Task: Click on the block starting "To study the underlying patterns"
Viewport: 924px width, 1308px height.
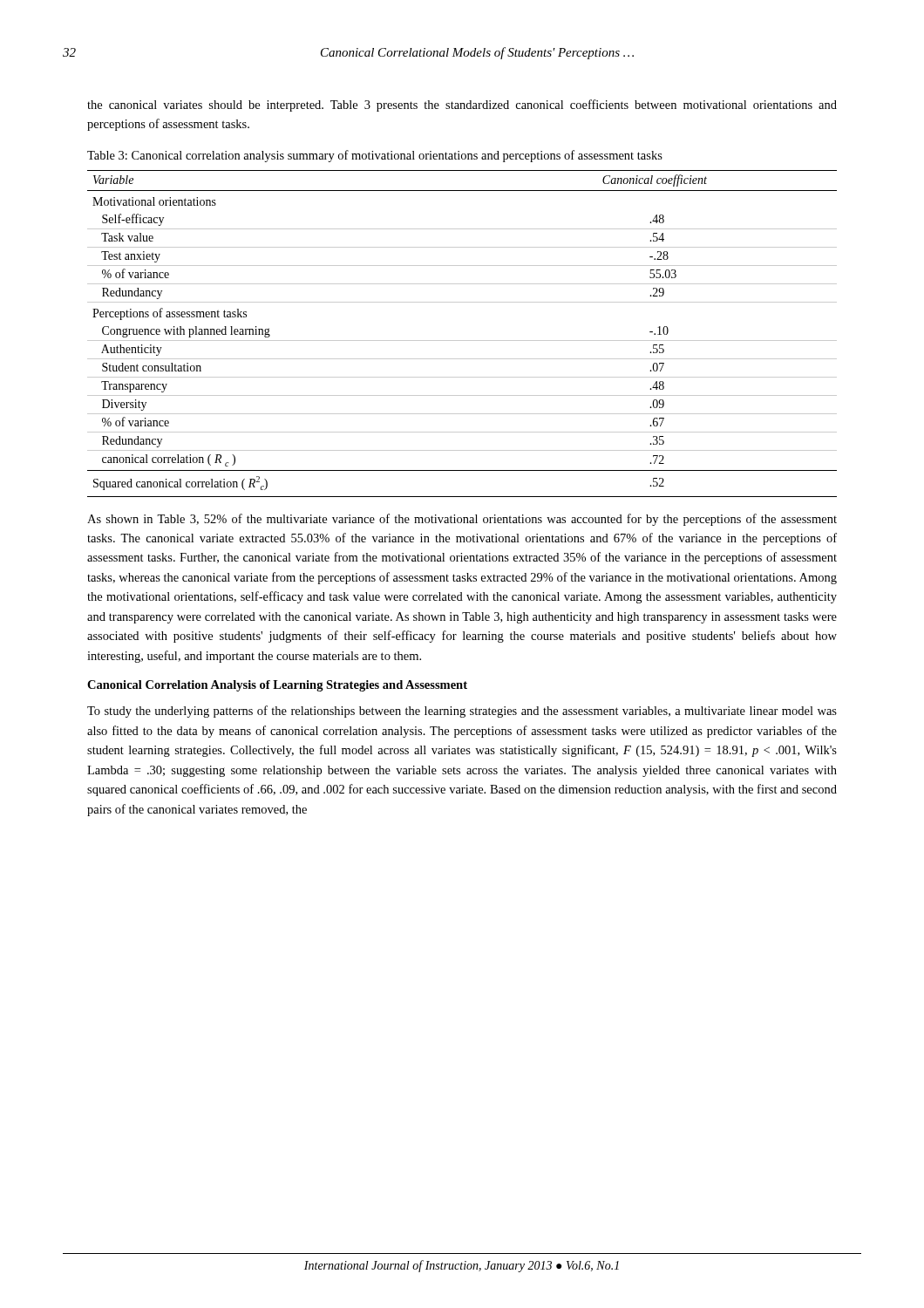Action: point(462,760)
